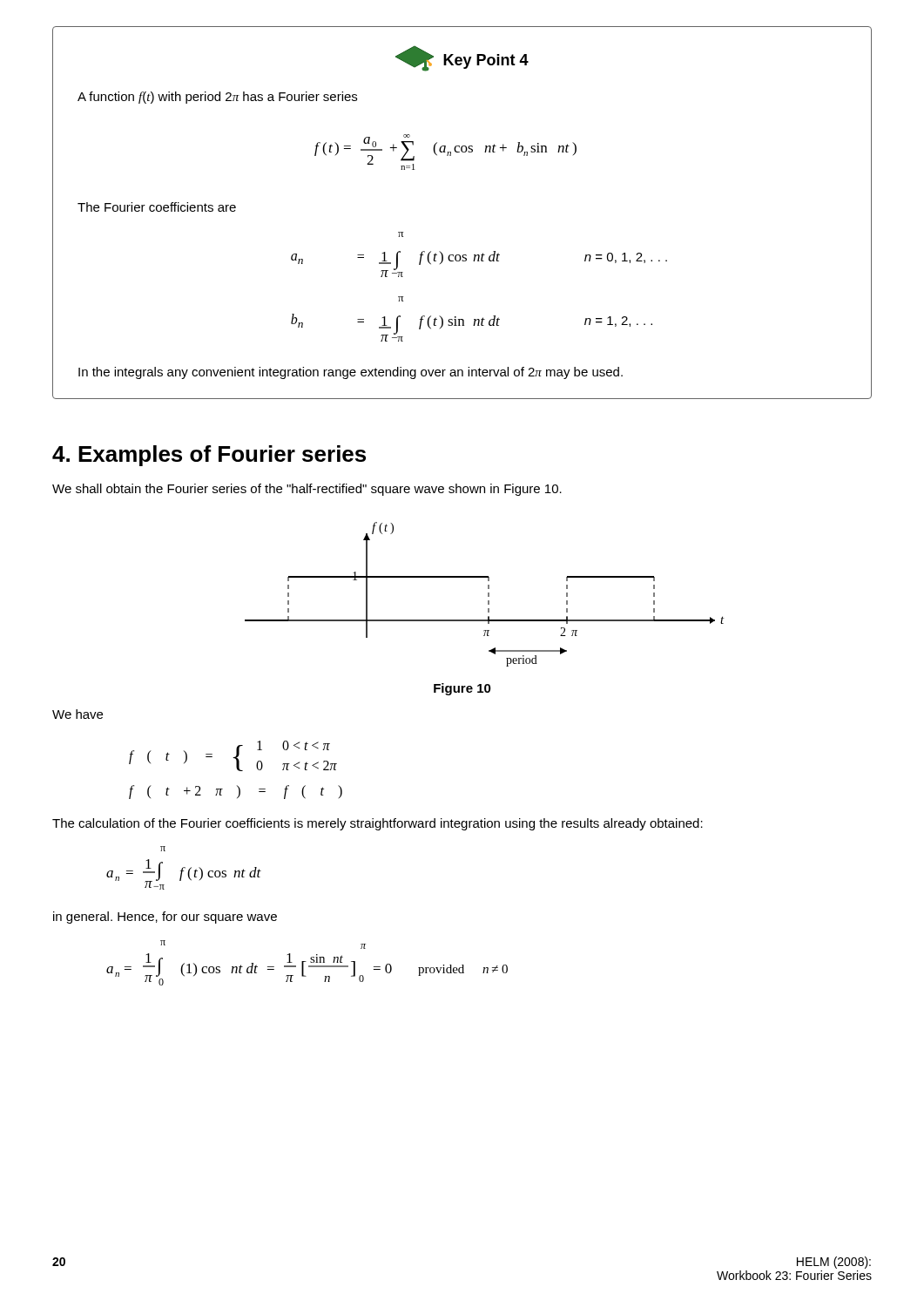This screenshot has width=924, height=1307.
Task: Locate the block starting "The calculation of the Fourier coefficients"
Action: point(378,823)
